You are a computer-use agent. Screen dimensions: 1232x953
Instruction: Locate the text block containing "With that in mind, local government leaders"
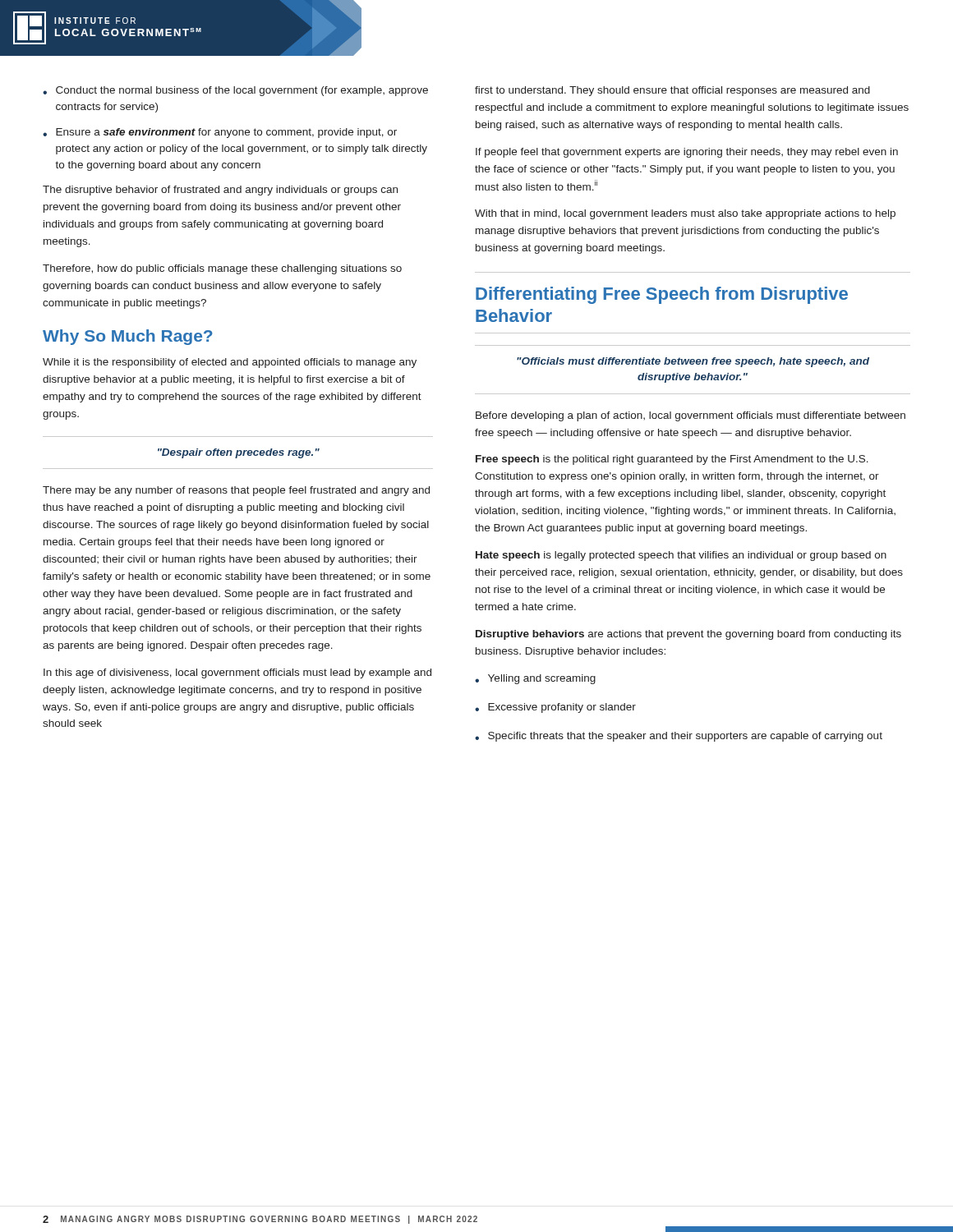693,231
